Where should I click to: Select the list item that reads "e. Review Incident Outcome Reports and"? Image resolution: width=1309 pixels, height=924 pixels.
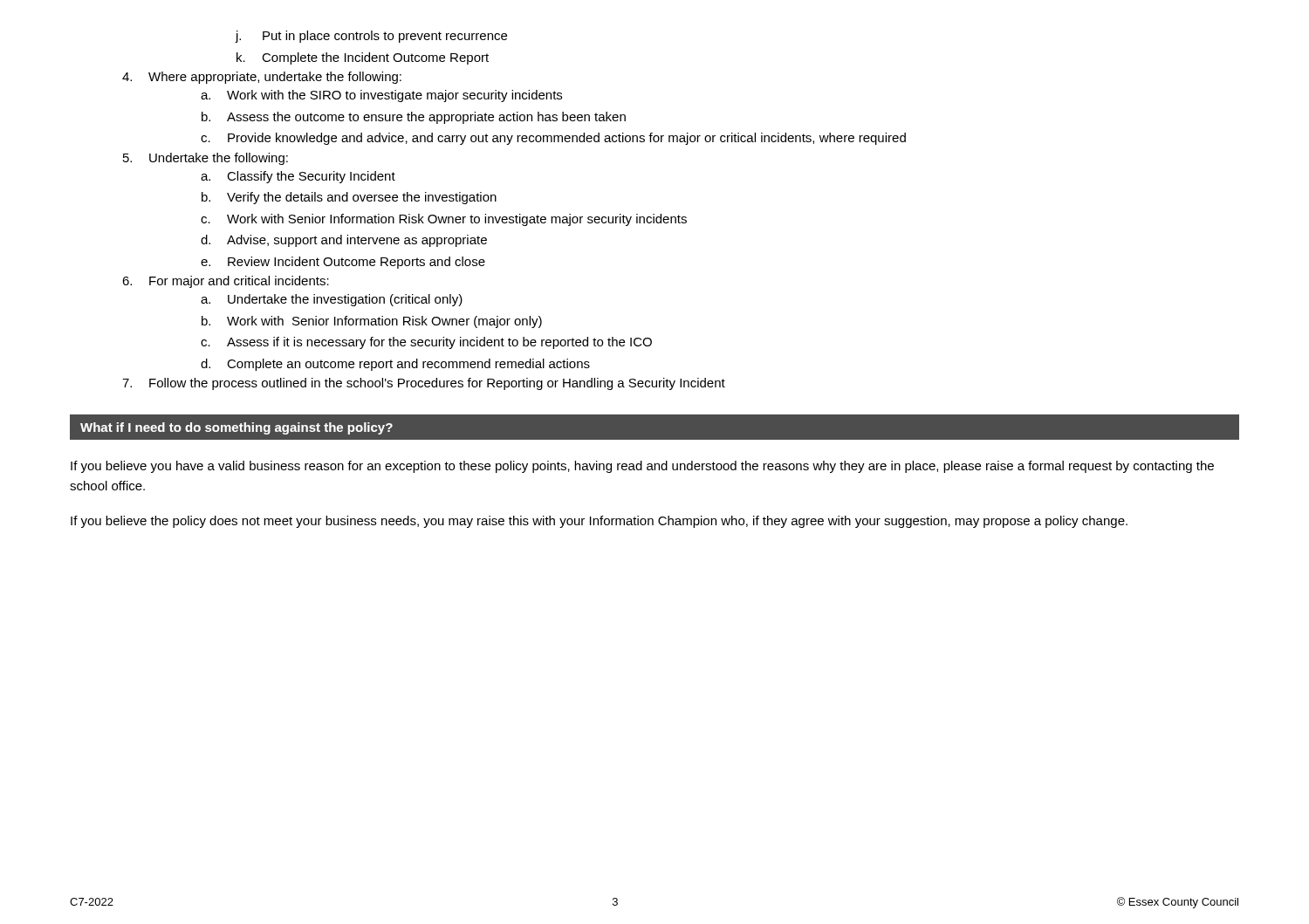tap(343, 262)
